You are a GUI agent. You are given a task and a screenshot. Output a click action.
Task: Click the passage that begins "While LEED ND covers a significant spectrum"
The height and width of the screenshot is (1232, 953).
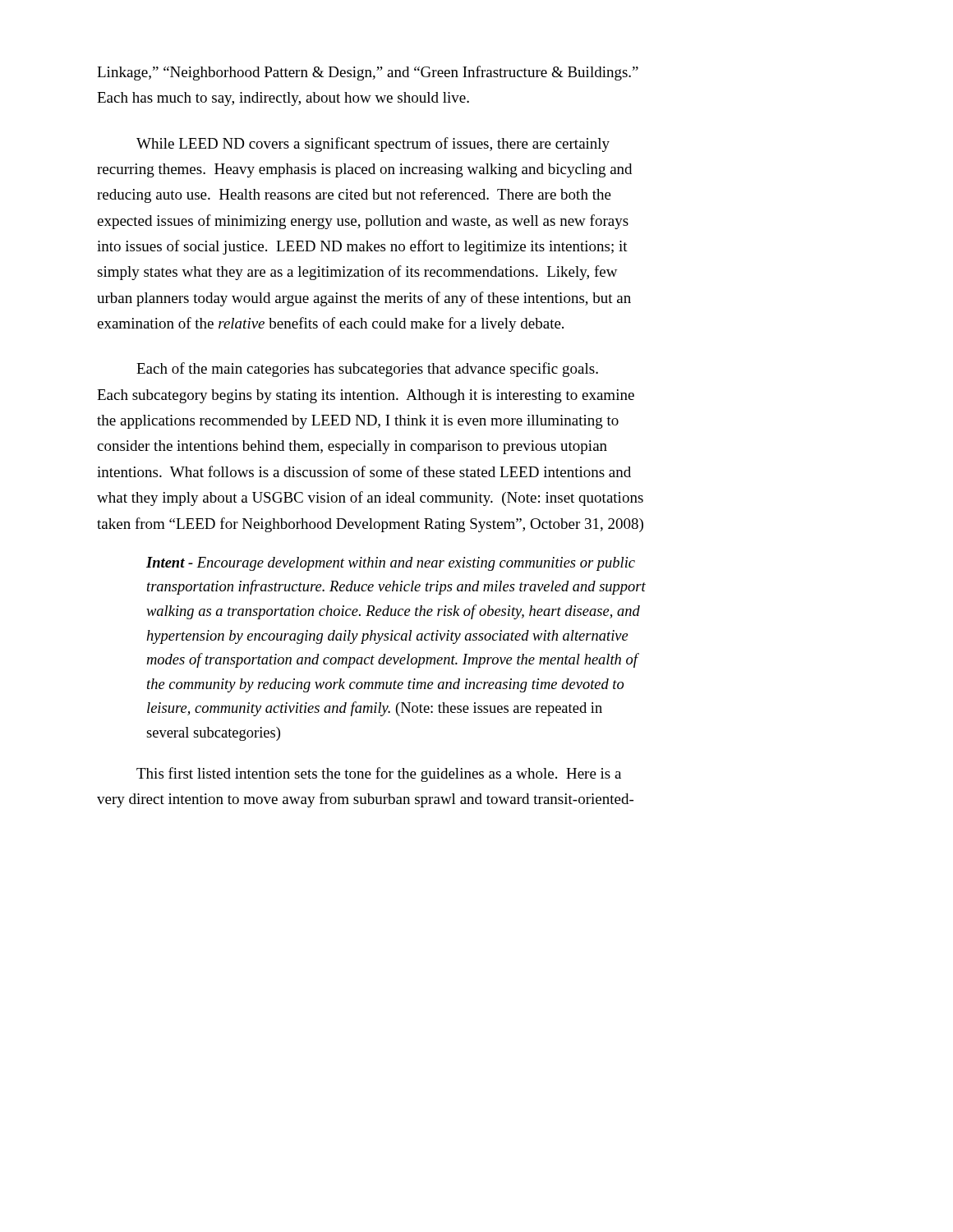[x=472, y=233]
